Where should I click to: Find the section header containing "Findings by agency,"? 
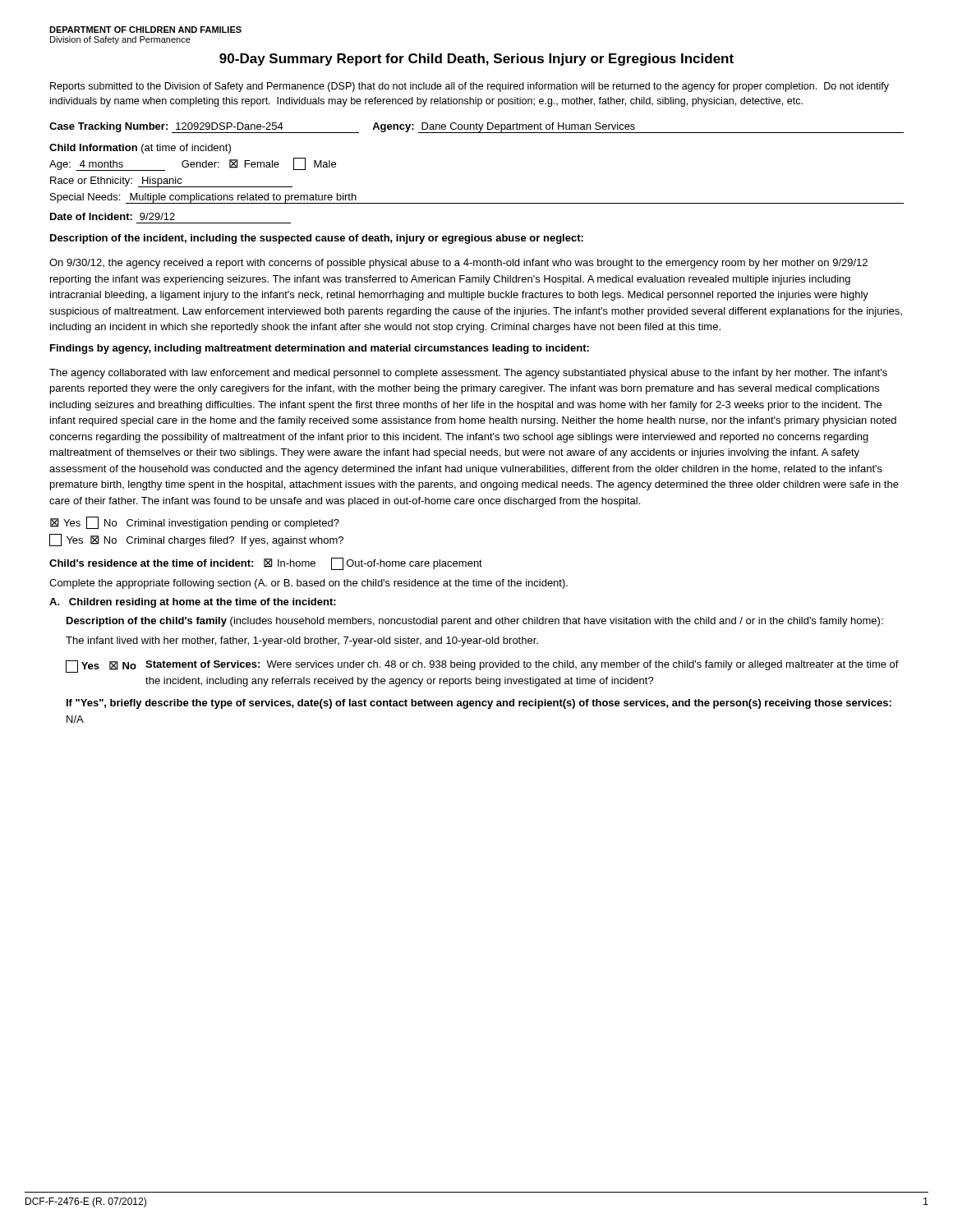click(476, 348)
